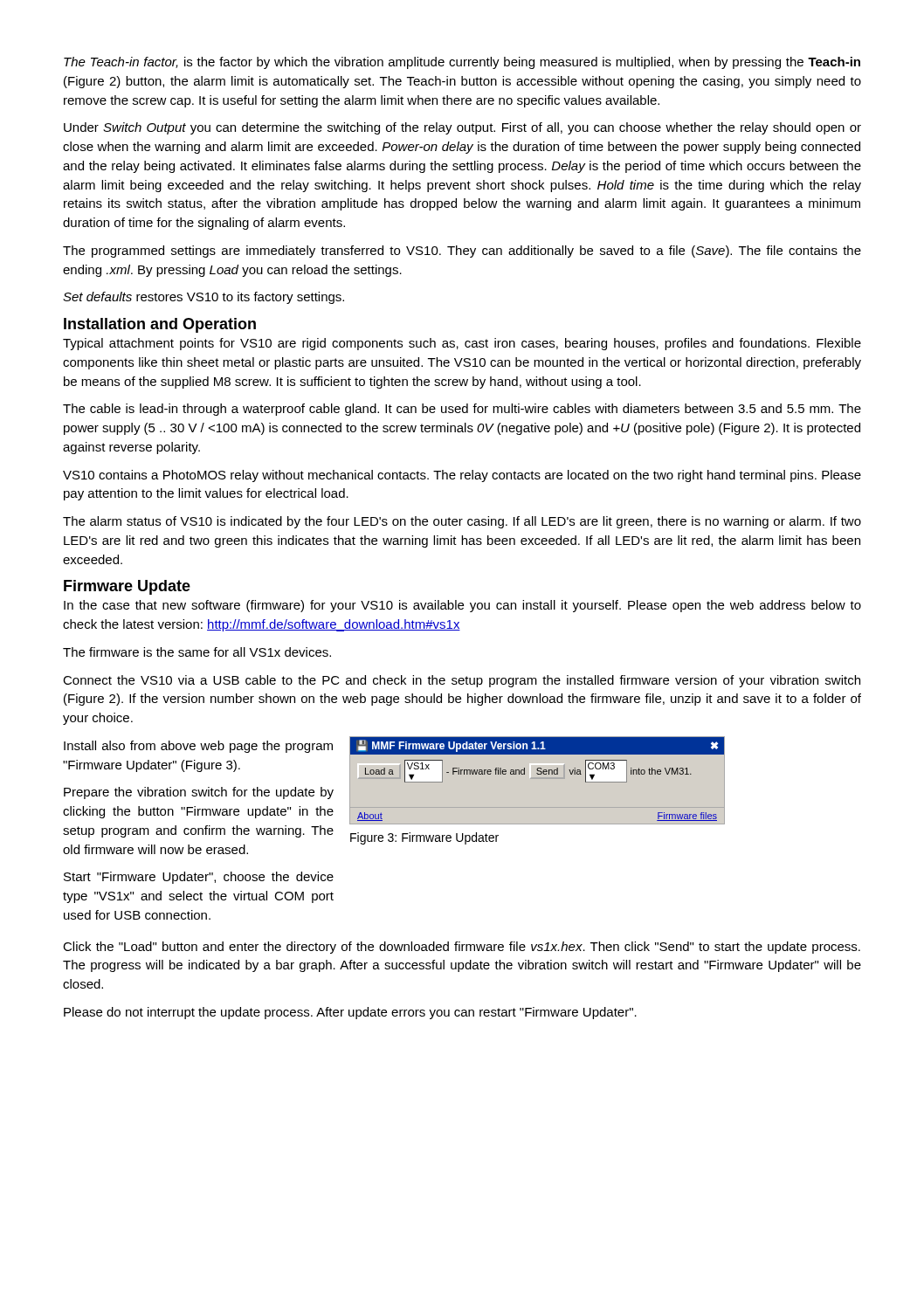The height and width of the screenshot is (1310, 924).
Task: Find the text block that reads "Install also from above web page the program"
Action: tap(198, 755)
